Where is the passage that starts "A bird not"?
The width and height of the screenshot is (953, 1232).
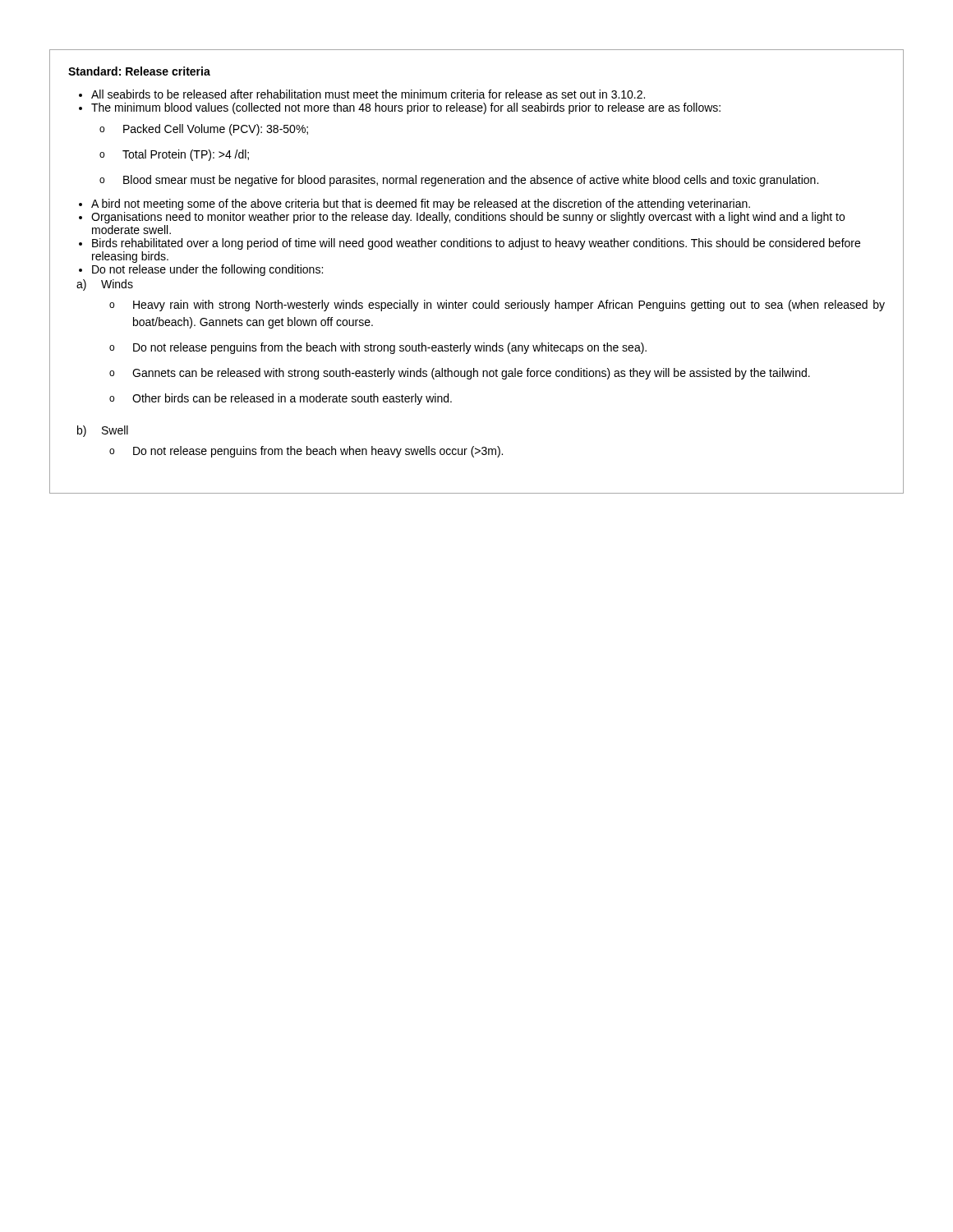[x=488, y=204]
